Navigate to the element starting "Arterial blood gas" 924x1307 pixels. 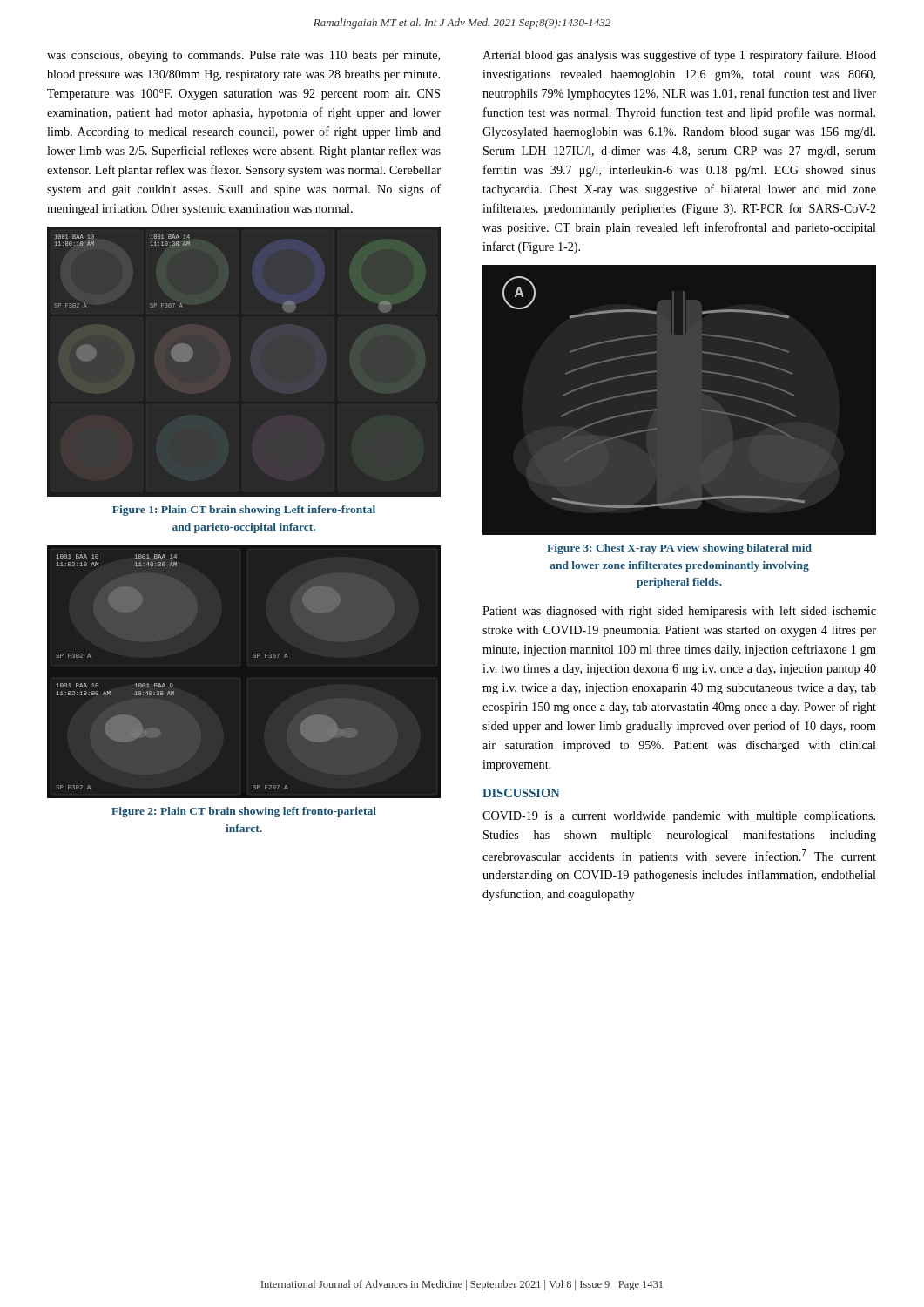click(x=679, y=151)
